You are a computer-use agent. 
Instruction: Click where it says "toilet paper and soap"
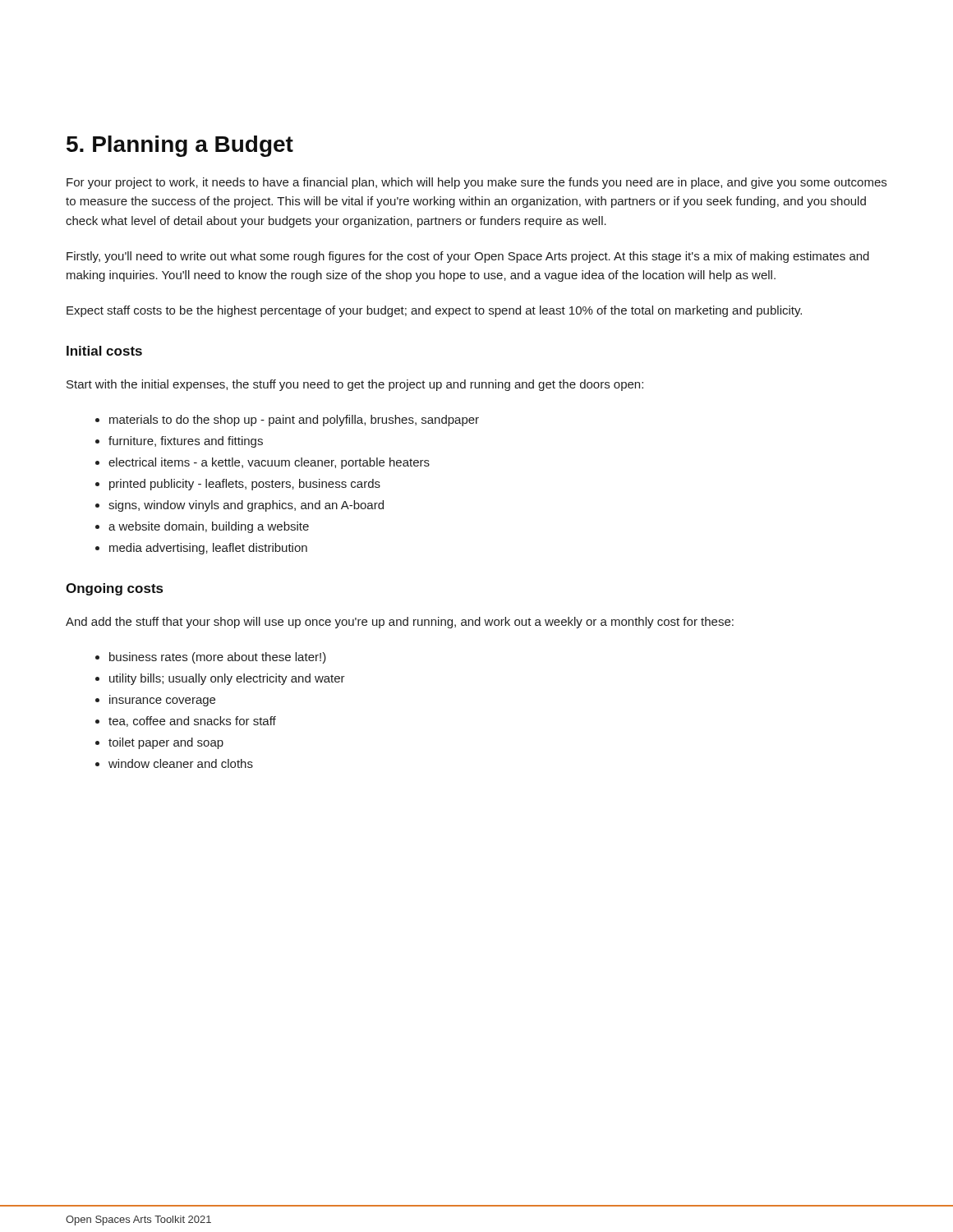click(166, 743)
